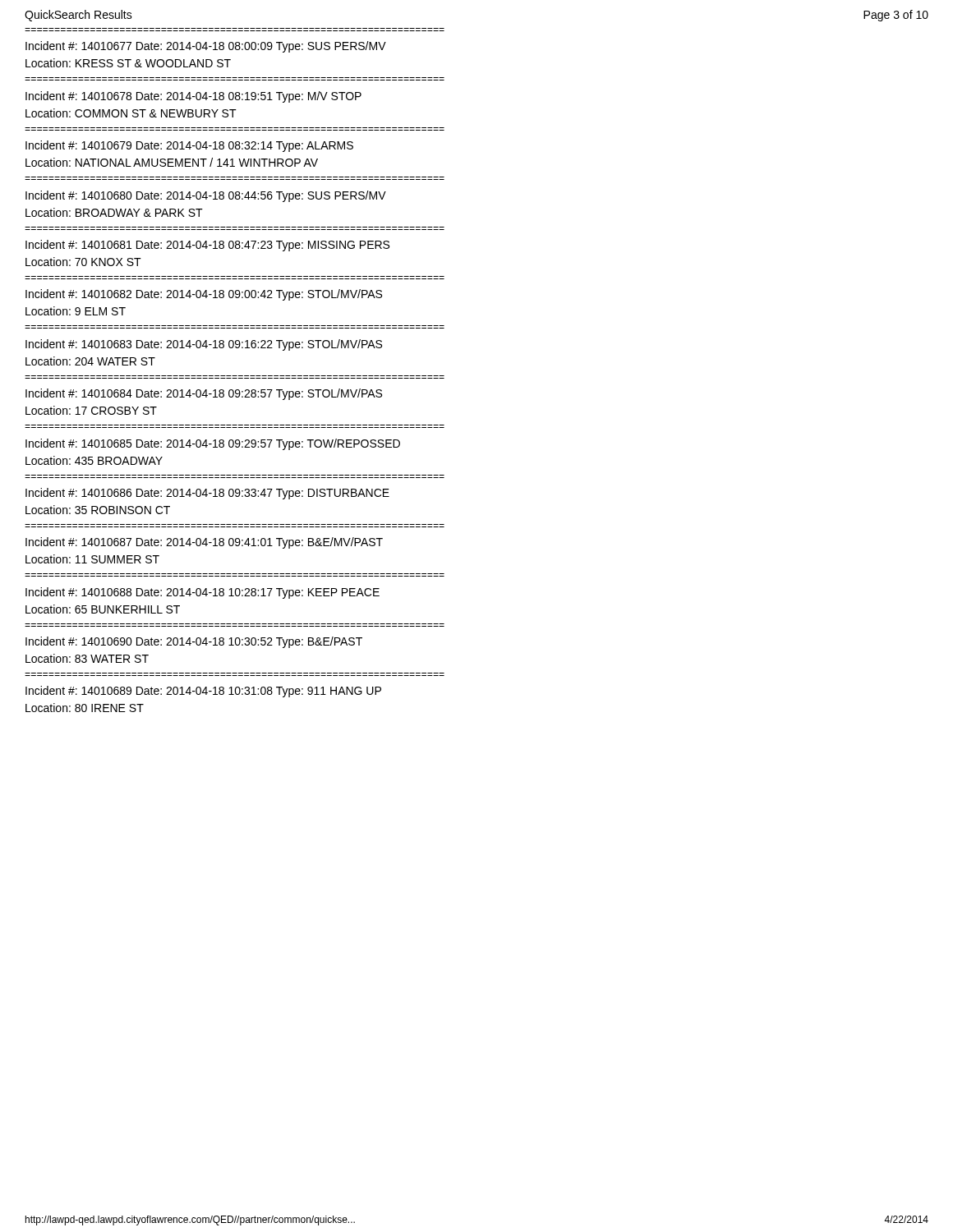The height and width of the screenshot is (1232, 953).
Task: Point to the block starting "======================================================================= Incident #: 14010679 Date: 2014-04-18"
Action: pyautogui.click(x=189, y=146)
